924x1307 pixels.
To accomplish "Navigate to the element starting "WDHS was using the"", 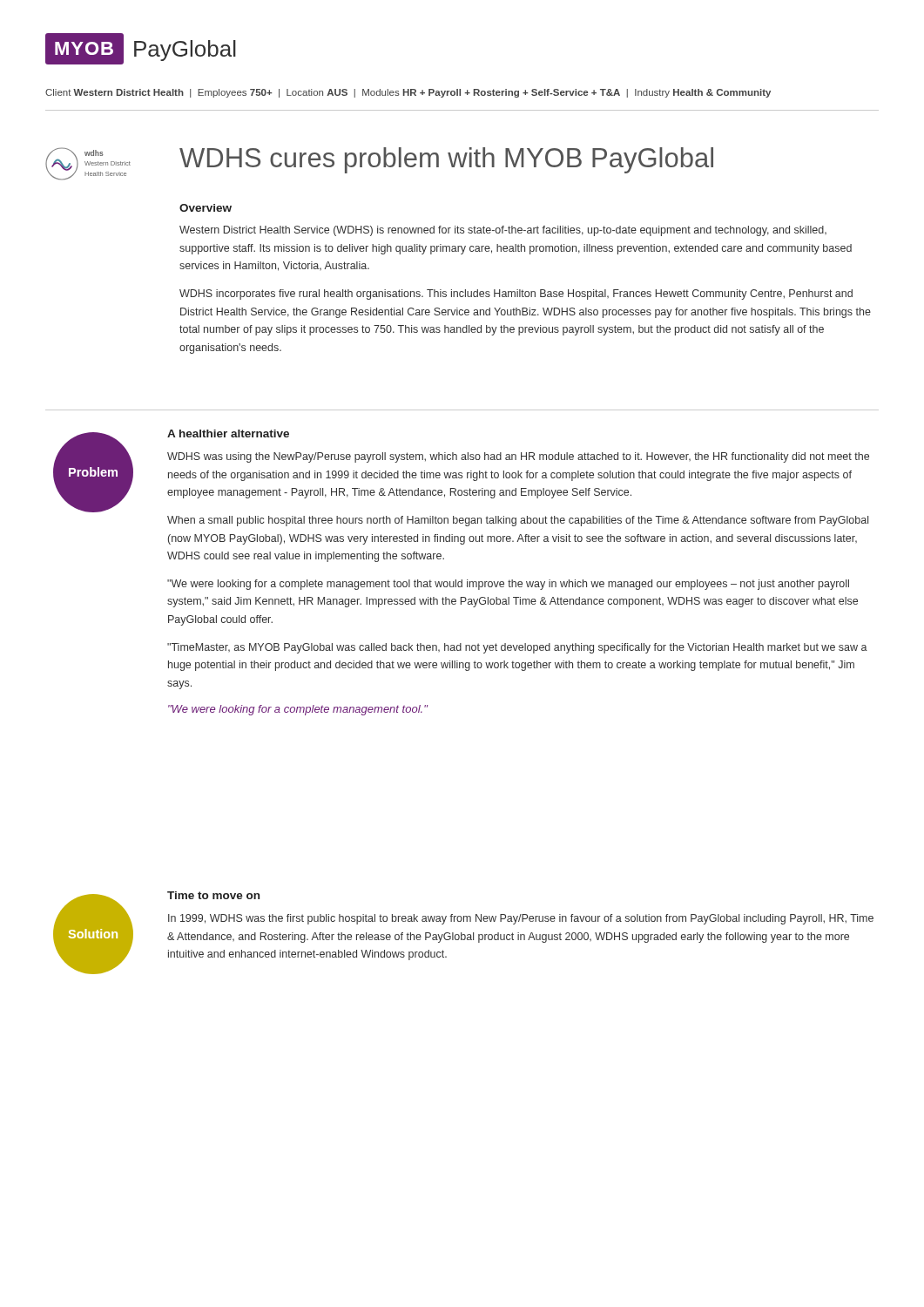I will 518,475.
